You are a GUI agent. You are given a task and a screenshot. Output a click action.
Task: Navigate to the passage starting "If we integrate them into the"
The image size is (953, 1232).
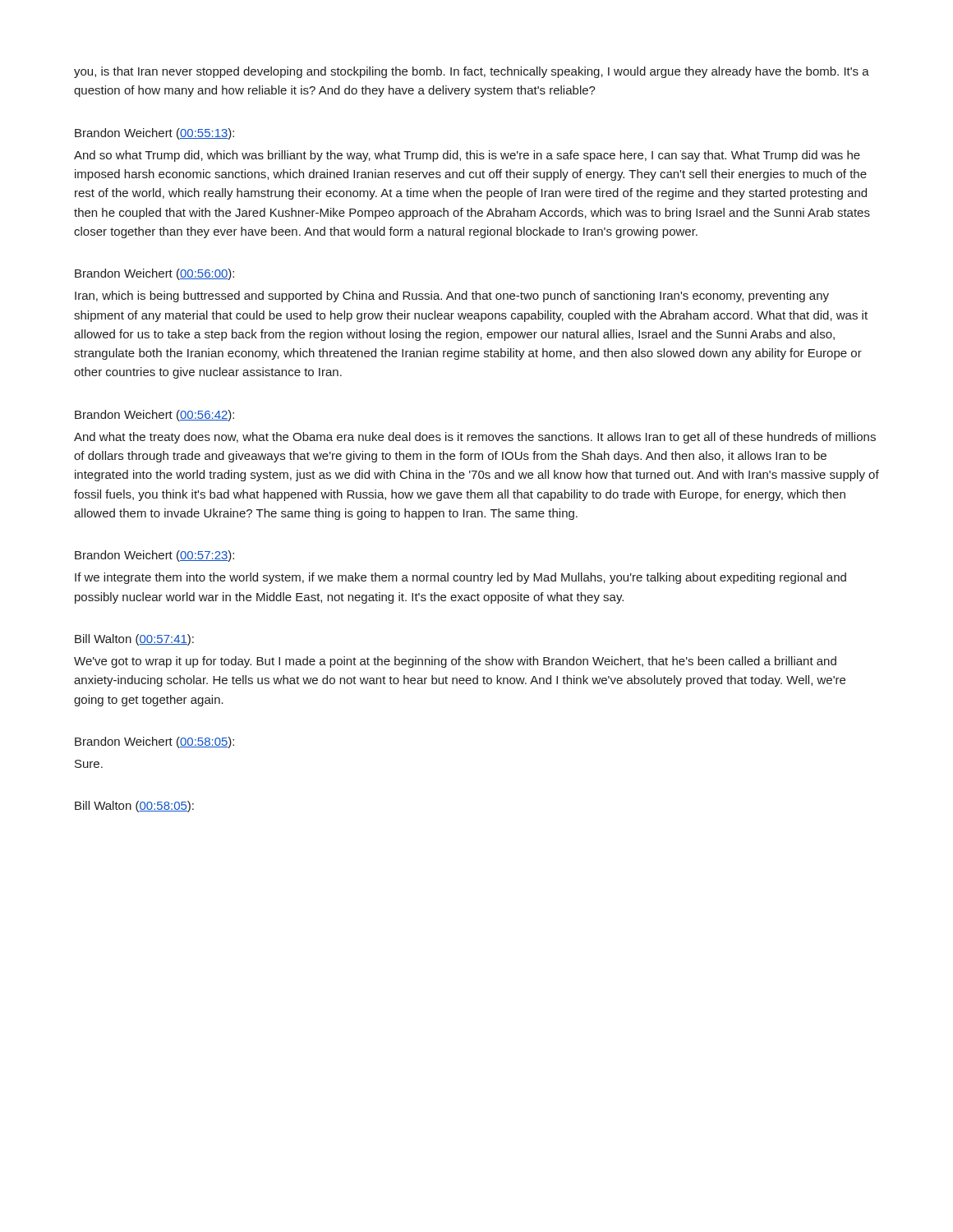[476, 587]
